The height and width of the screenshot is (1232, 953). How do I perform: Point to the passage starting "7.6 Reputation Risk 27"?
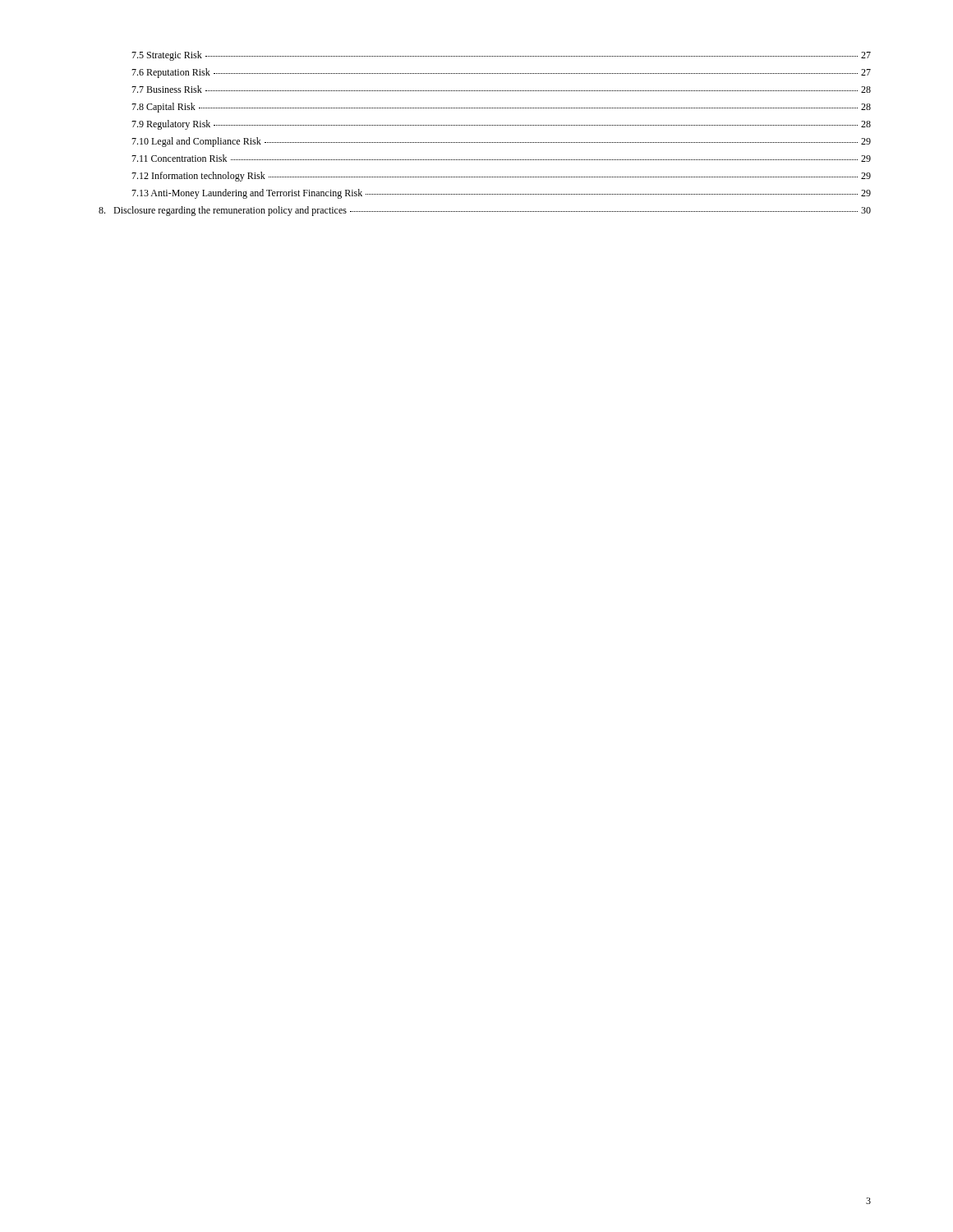501,73
